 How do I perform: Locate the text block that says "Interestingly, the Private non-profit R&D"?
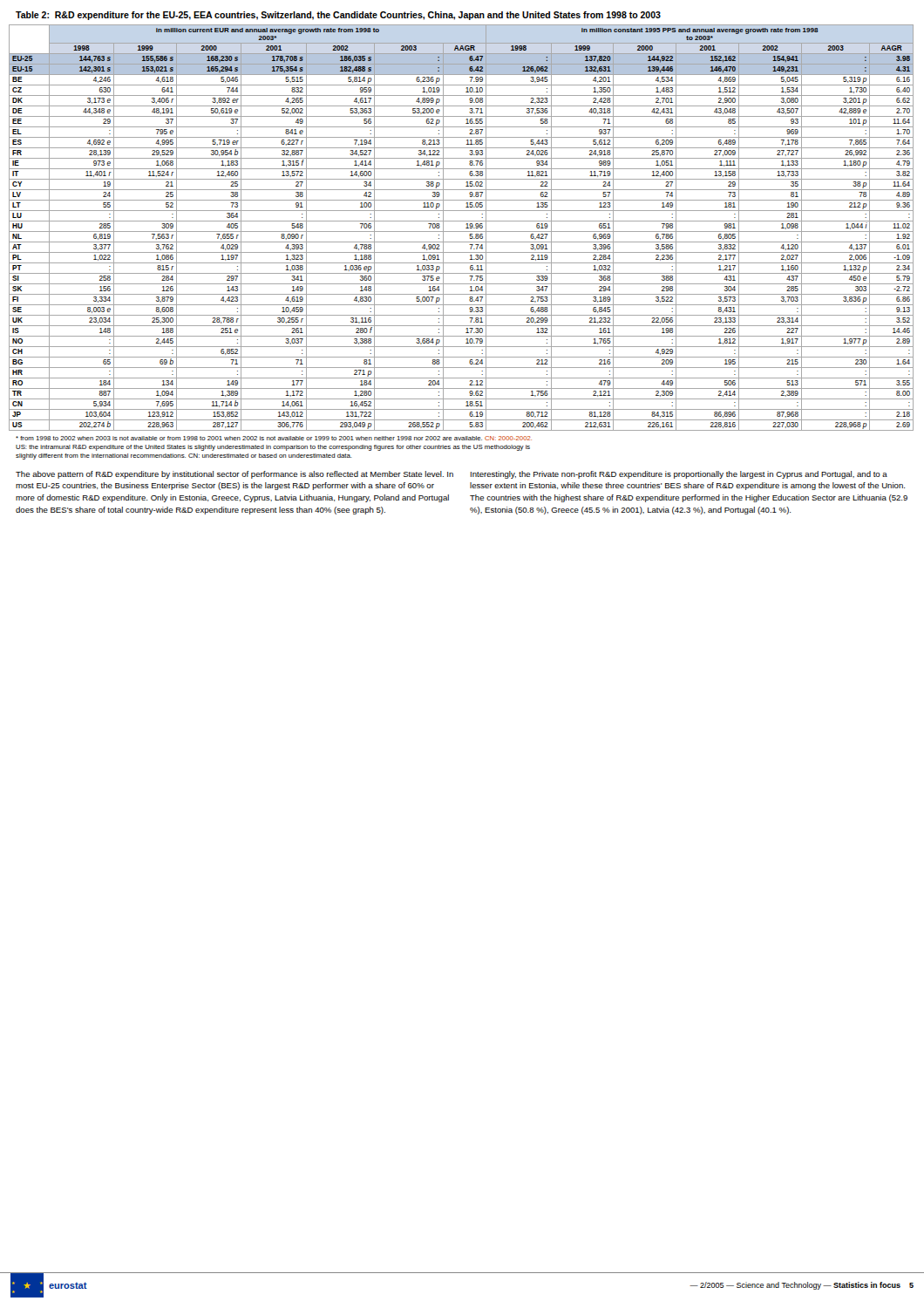pyautogui.click(x=689, y=492)
